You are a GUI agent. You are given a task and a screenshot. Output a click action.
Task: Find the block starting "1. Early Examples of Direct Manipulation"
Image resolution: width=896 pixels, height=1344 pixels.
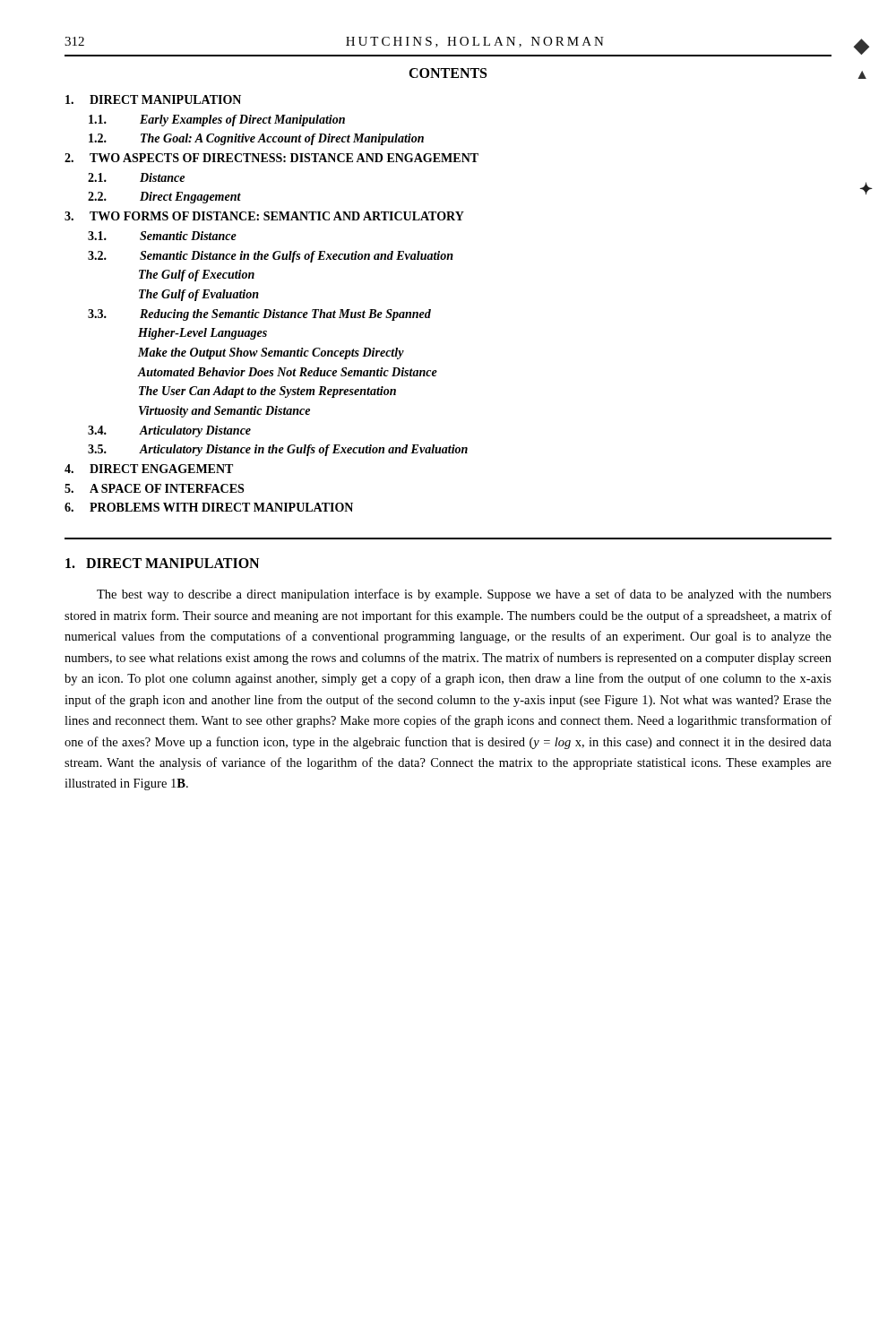click(x=205, y=120)
